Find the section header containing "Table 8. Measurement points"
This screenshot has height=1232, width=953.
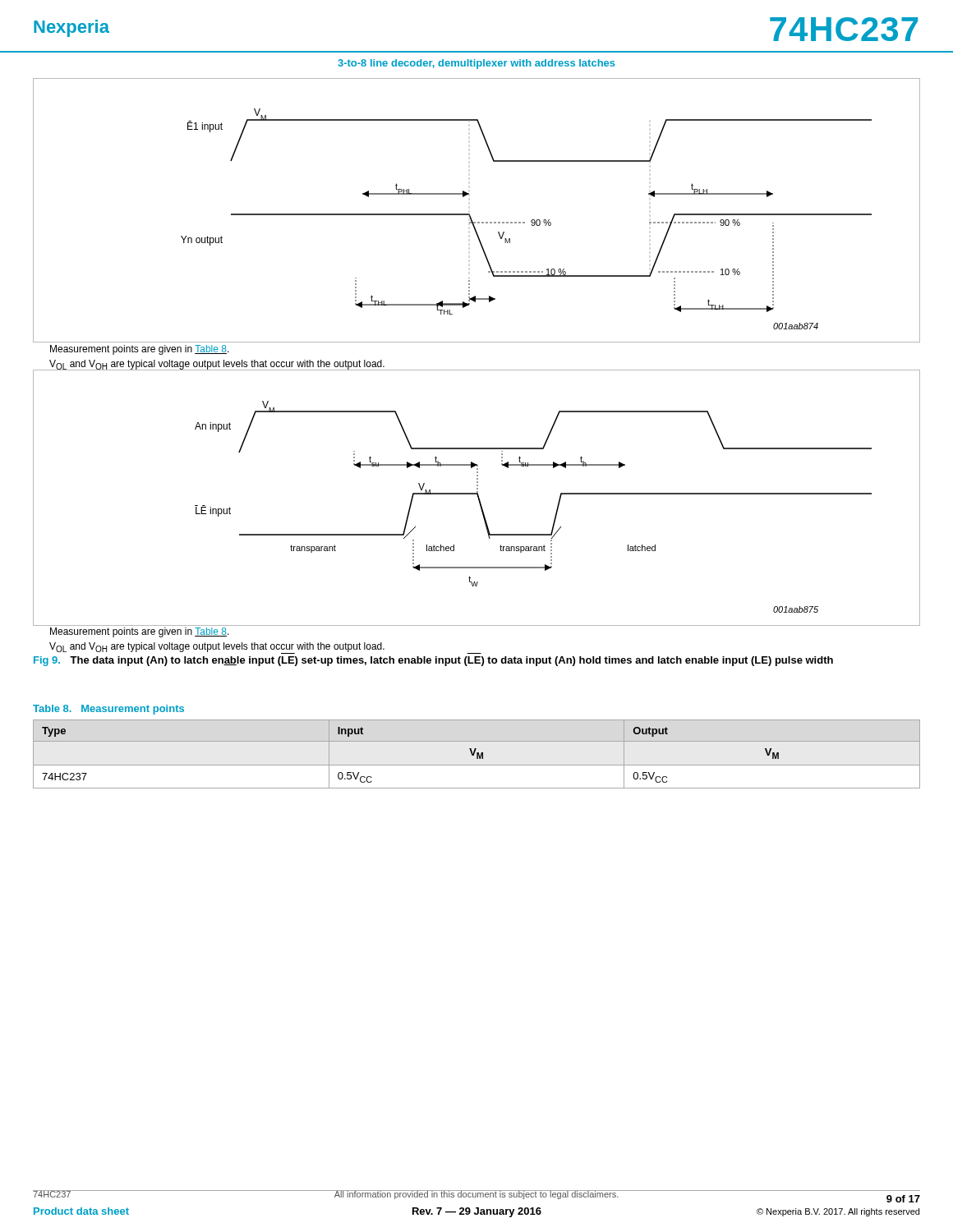tap(109, 708)
